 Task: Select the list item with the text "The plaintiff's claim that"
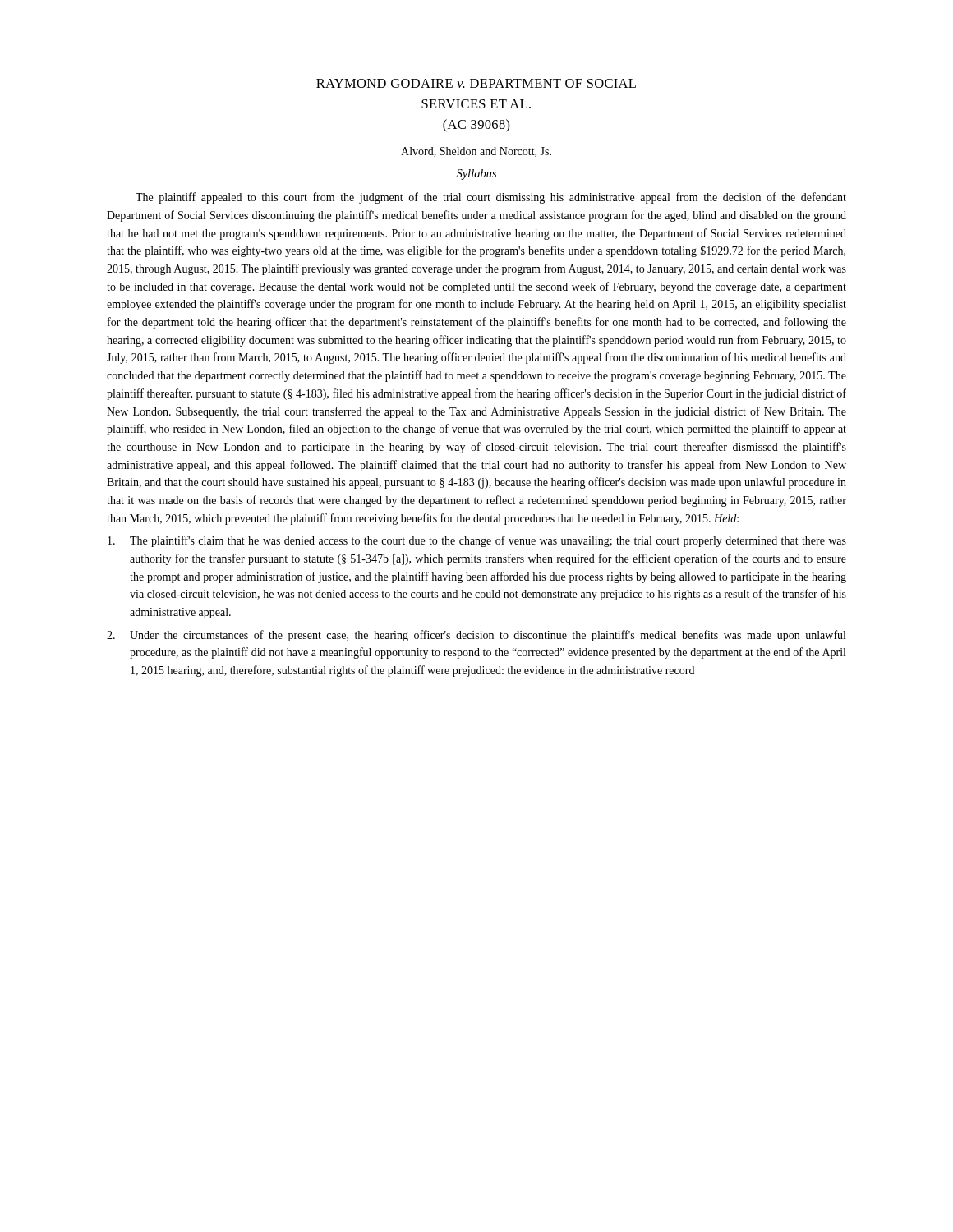[x=476, y=577]
